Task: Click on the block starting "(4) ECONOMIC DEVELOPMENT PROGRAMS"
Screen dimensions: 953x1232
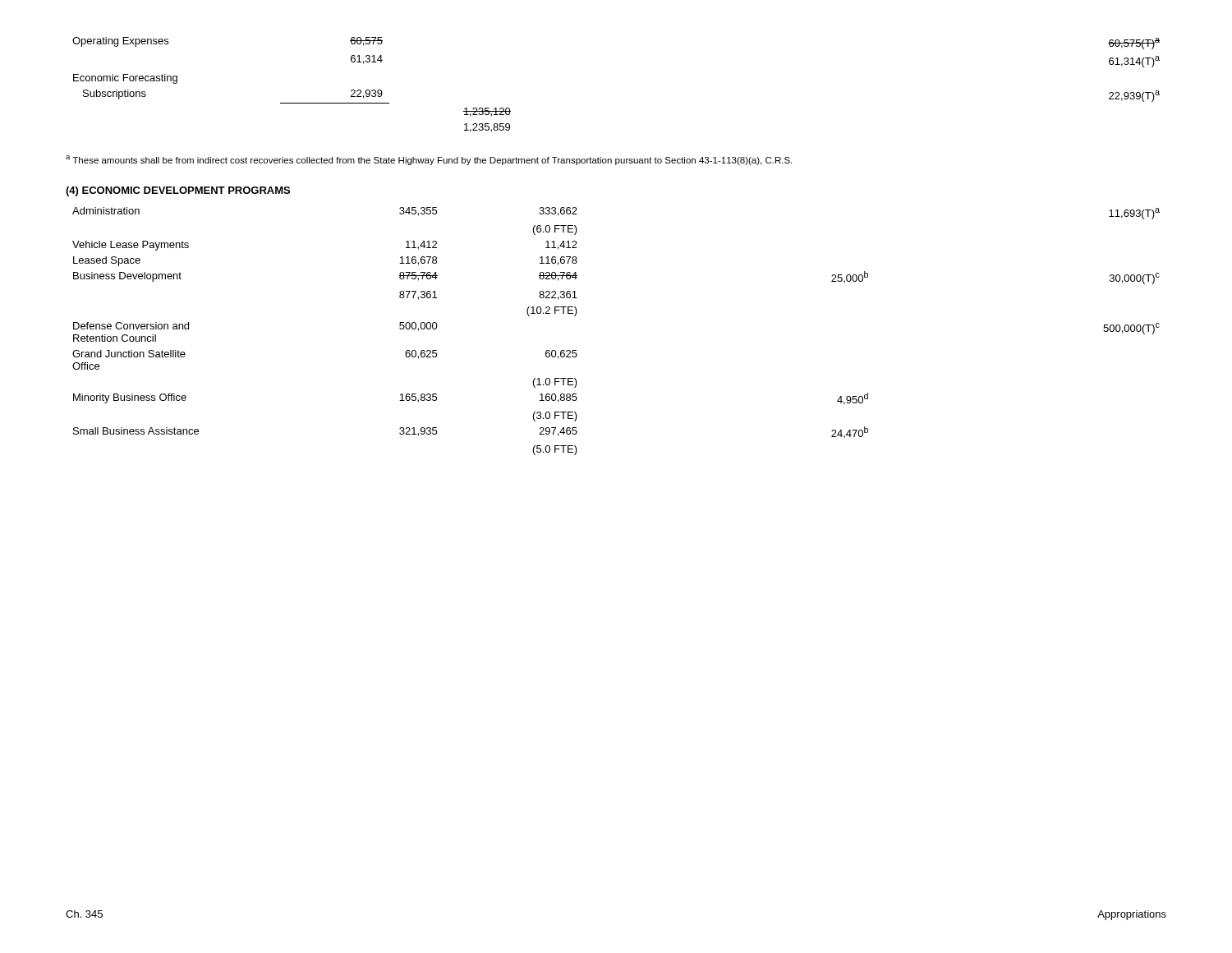Action: pyautogui.click(x=178, y=190)
